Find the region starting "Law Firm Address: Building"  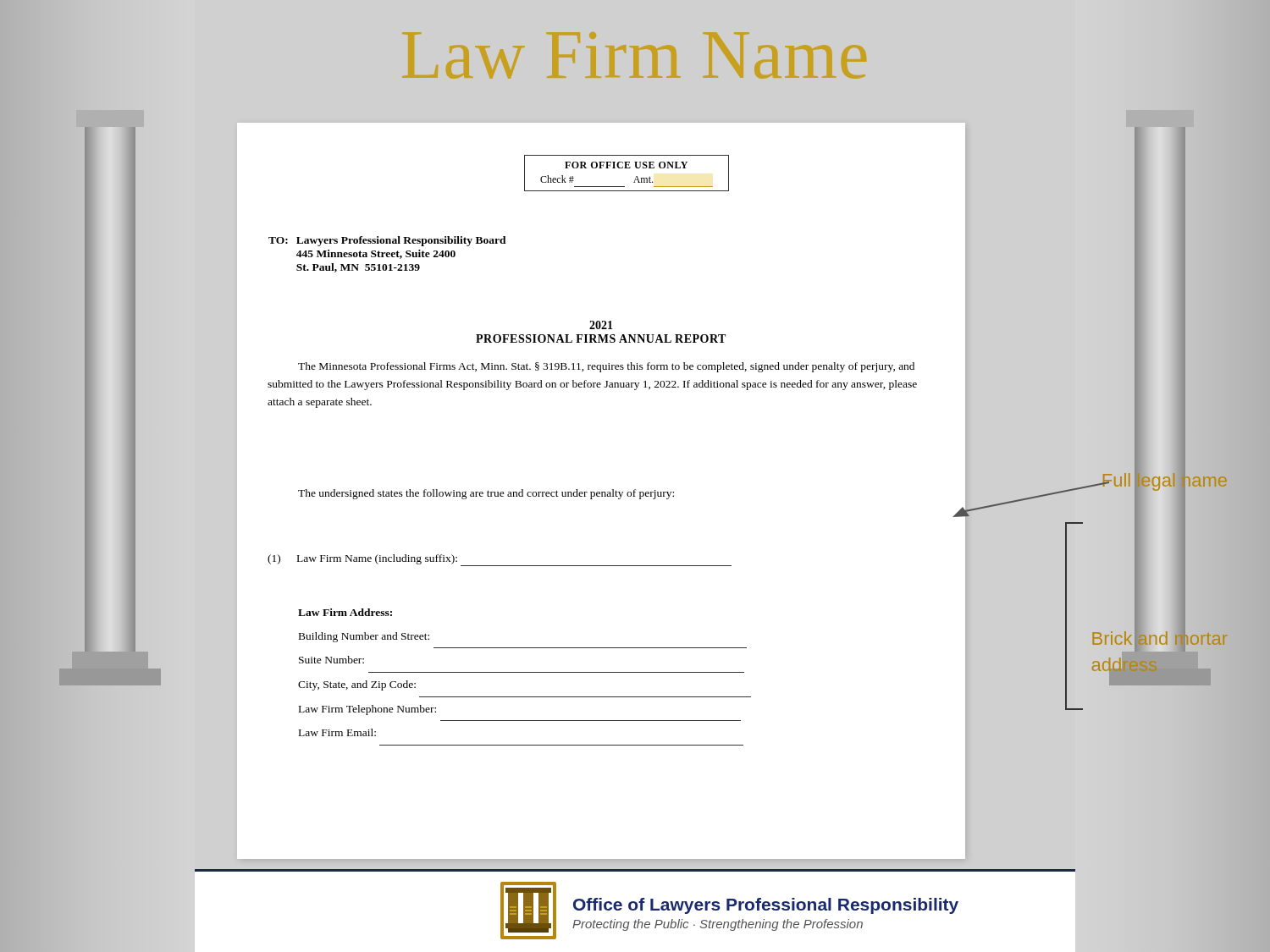pos(594,673)
